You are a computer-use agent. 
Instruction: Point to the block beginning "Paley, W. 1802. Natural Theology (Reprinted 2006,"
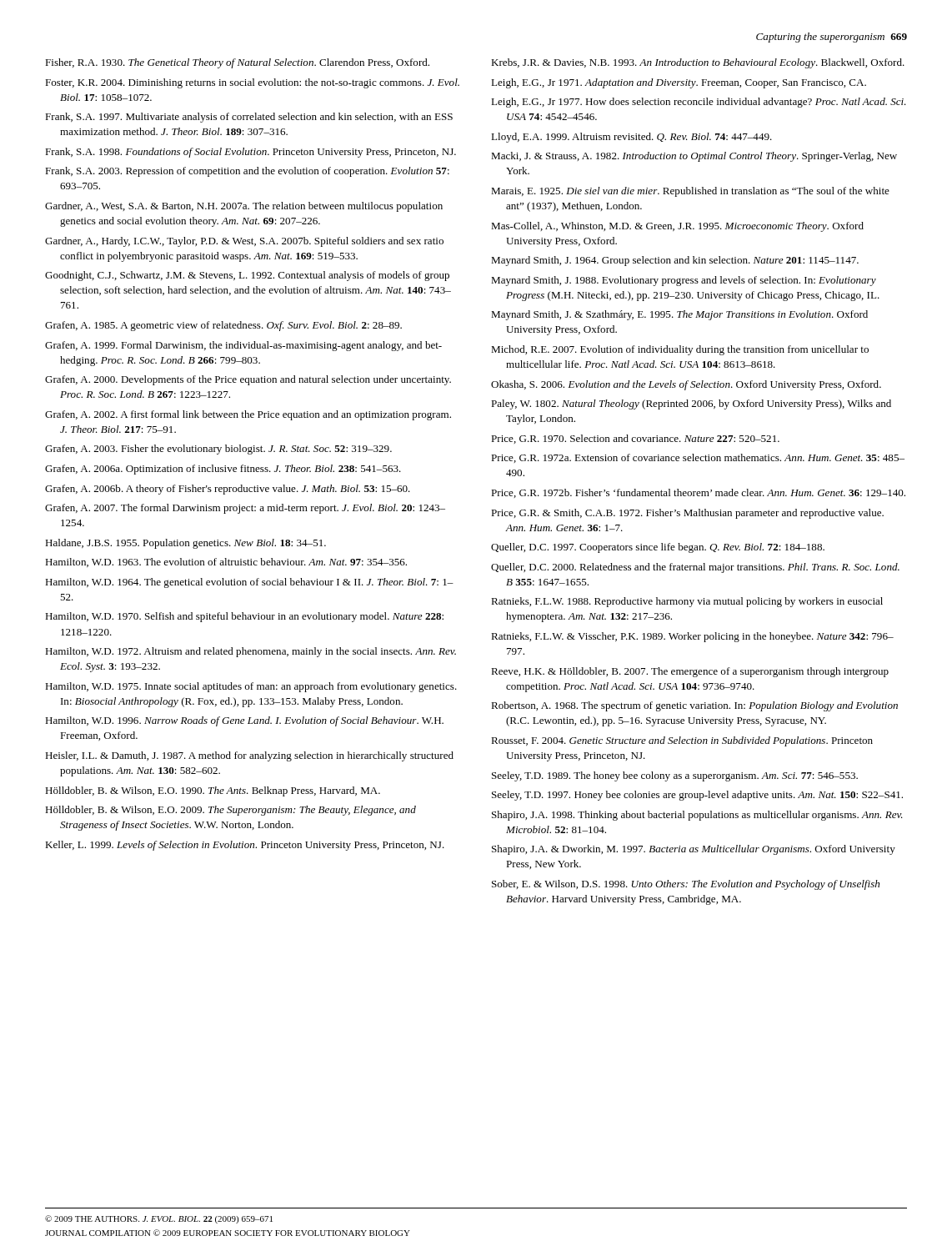(x=691, y=411)
